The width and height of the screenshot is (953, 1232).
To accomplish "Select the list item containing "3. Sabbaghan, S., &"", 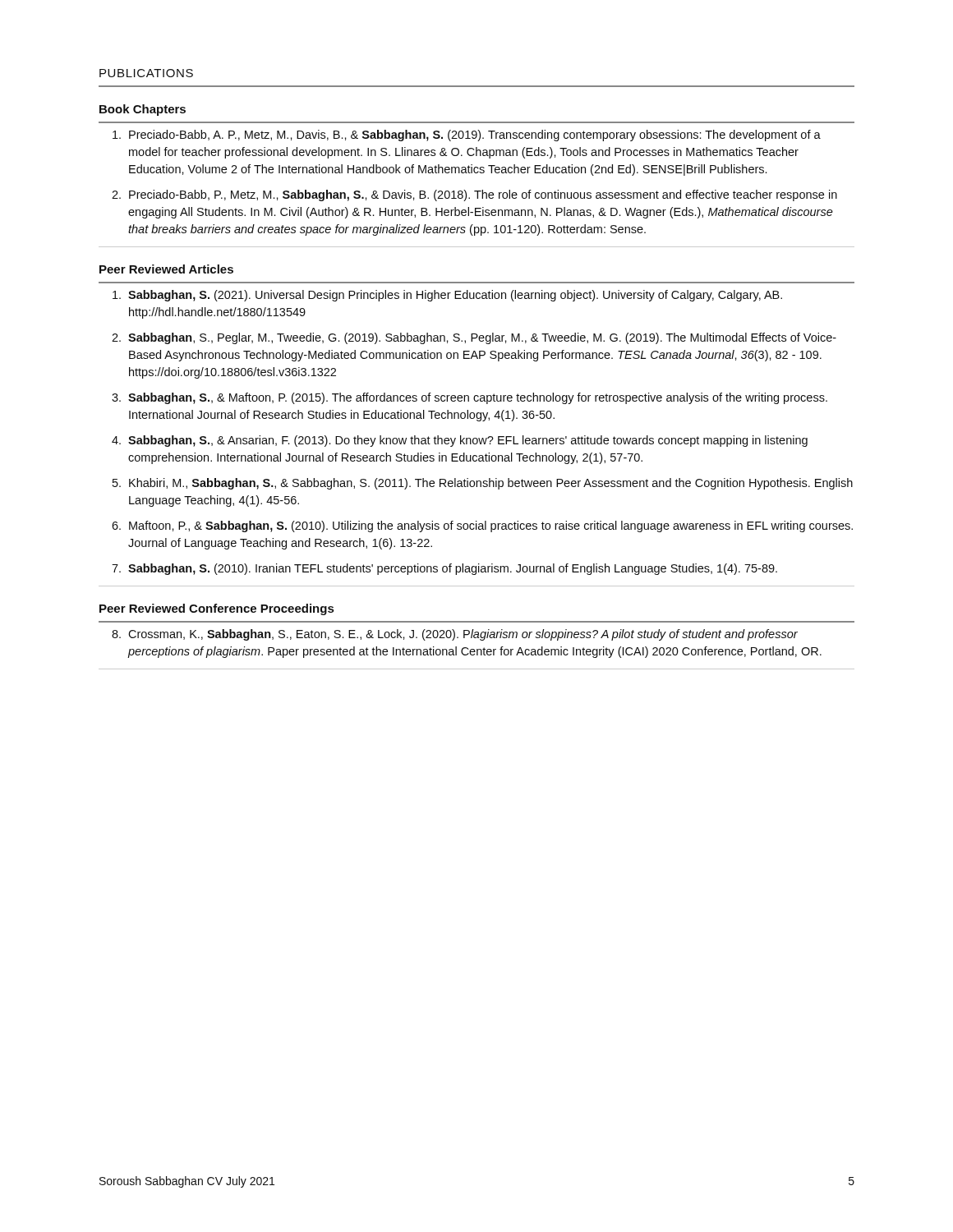I will (x=476, y=407).
